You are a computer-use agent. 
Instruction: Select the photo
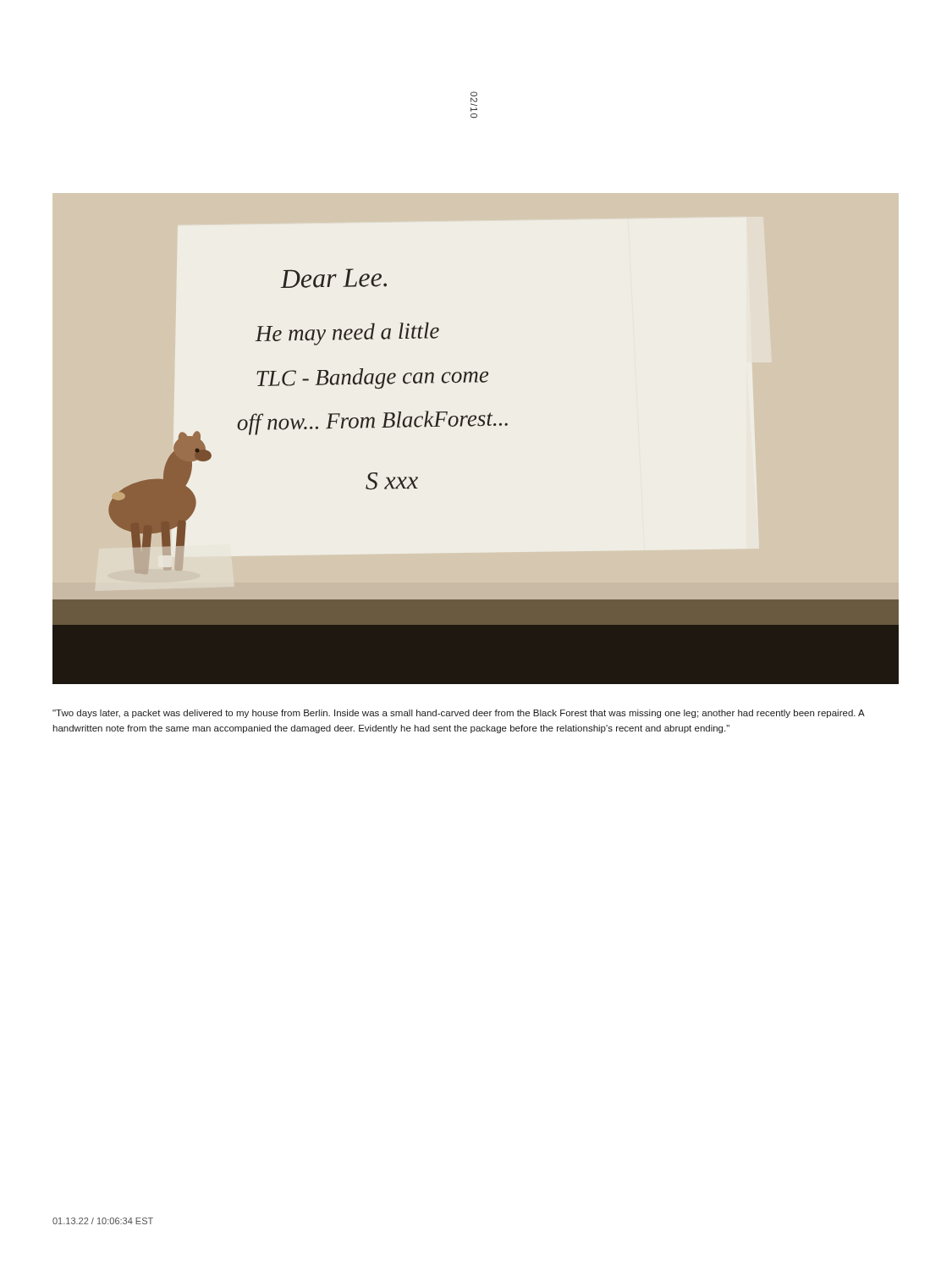pyautogui.click(x=476, y=439)
